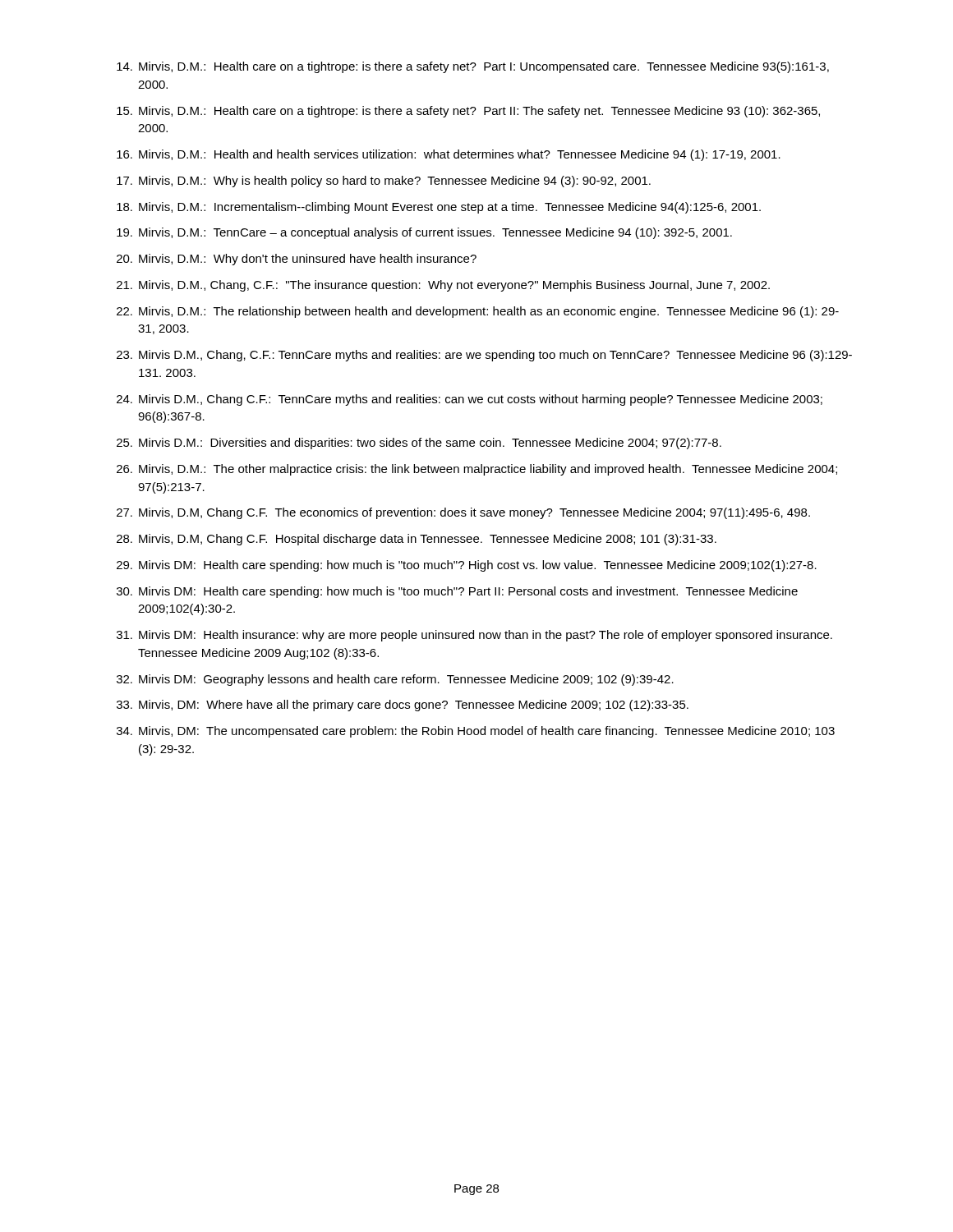The height and width of the screenshot is (1232, 953).
Task: Click on the text block starting "32. Mirvis DM: Geography lessons and health"
Action: (x=476, y=679)
